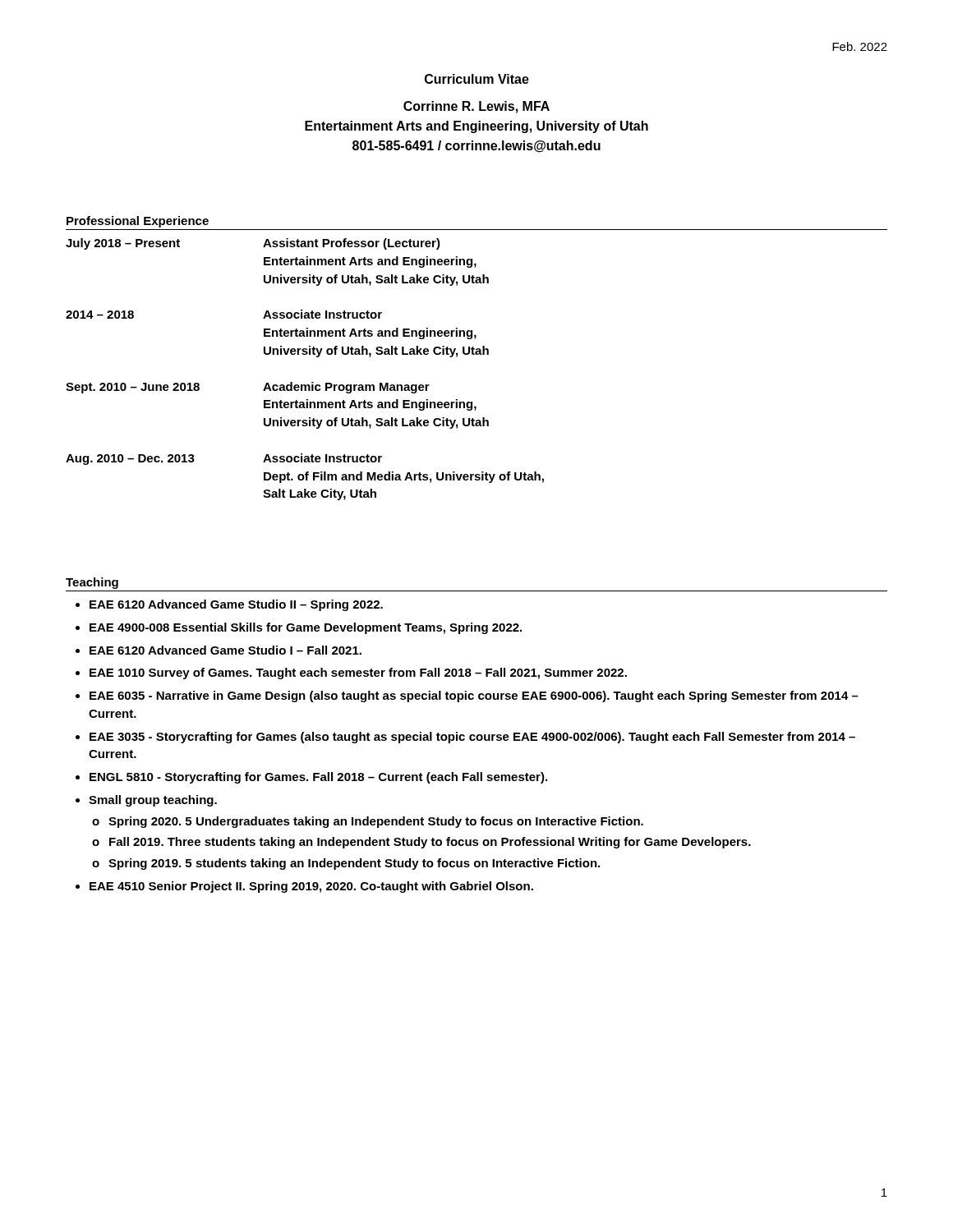The height and width of the screenshot is (1232, 953).
Task: Navigate to the text block starting "Curriculum Vitae"
Action: tap(476, 79)
